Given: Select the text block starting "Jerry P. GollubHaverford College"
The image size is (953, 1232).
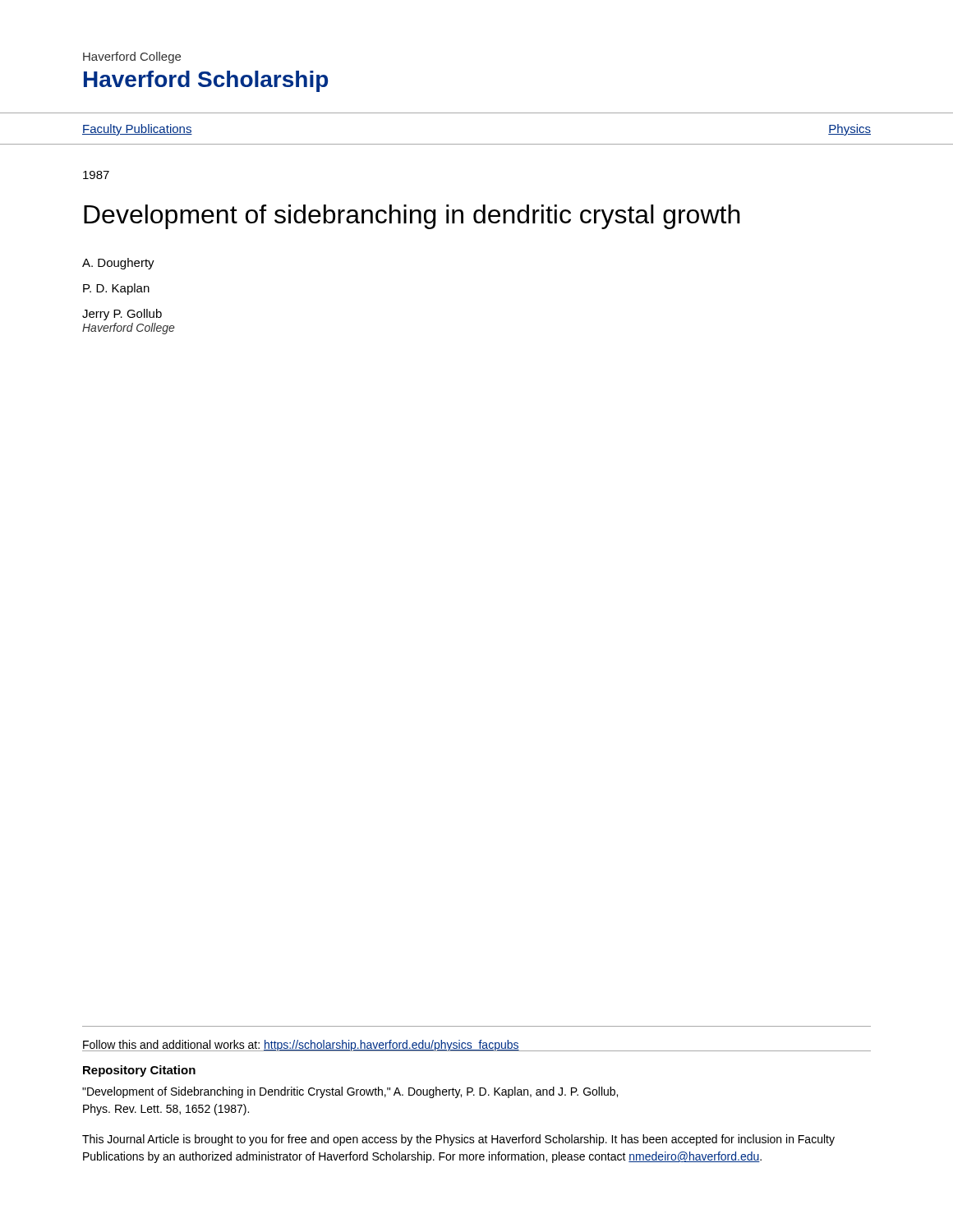Looking at the screenshot, I should point(129,320).
